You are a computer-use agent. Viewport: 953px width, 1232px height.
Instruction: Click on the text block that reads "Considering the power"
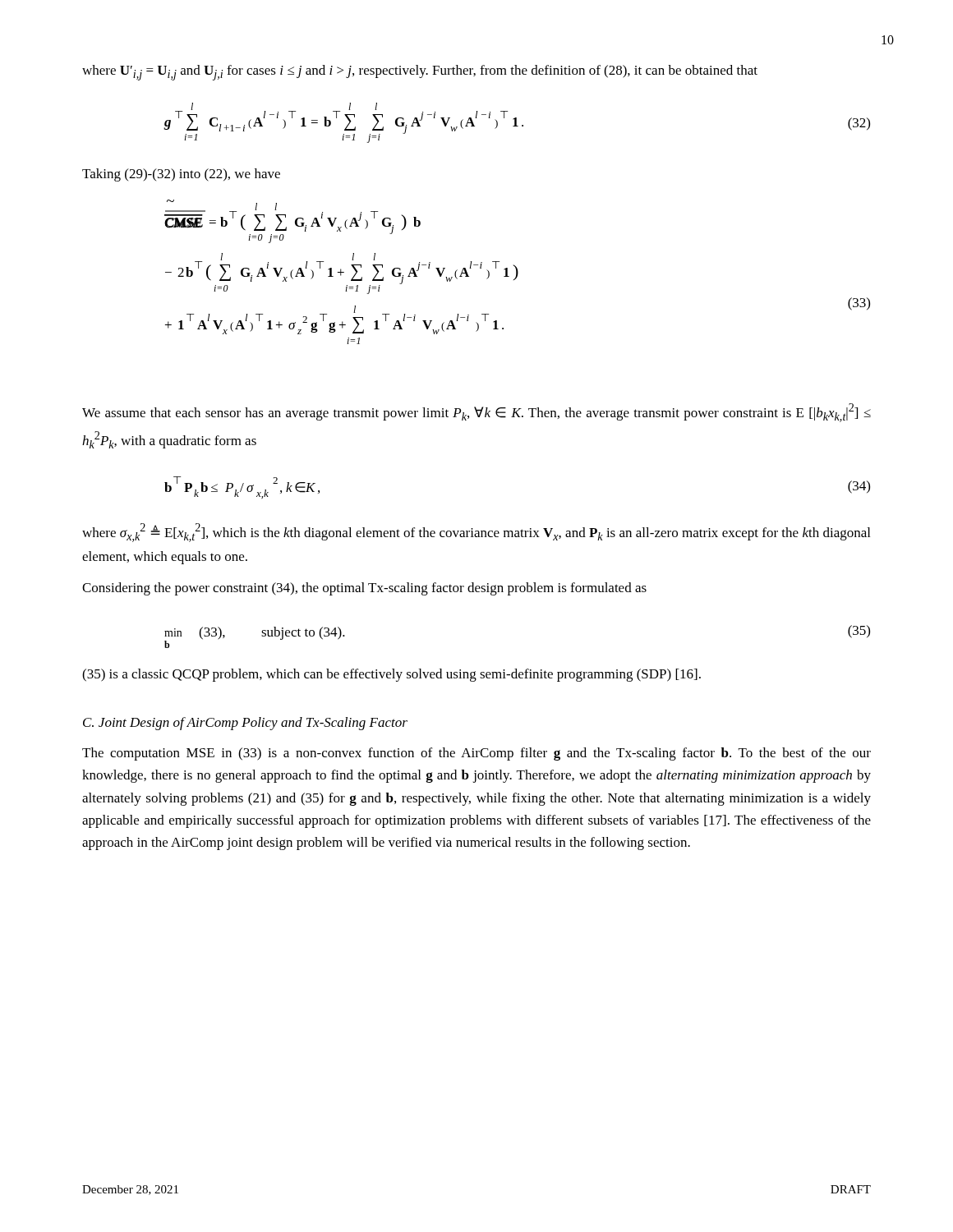point(364,587)
